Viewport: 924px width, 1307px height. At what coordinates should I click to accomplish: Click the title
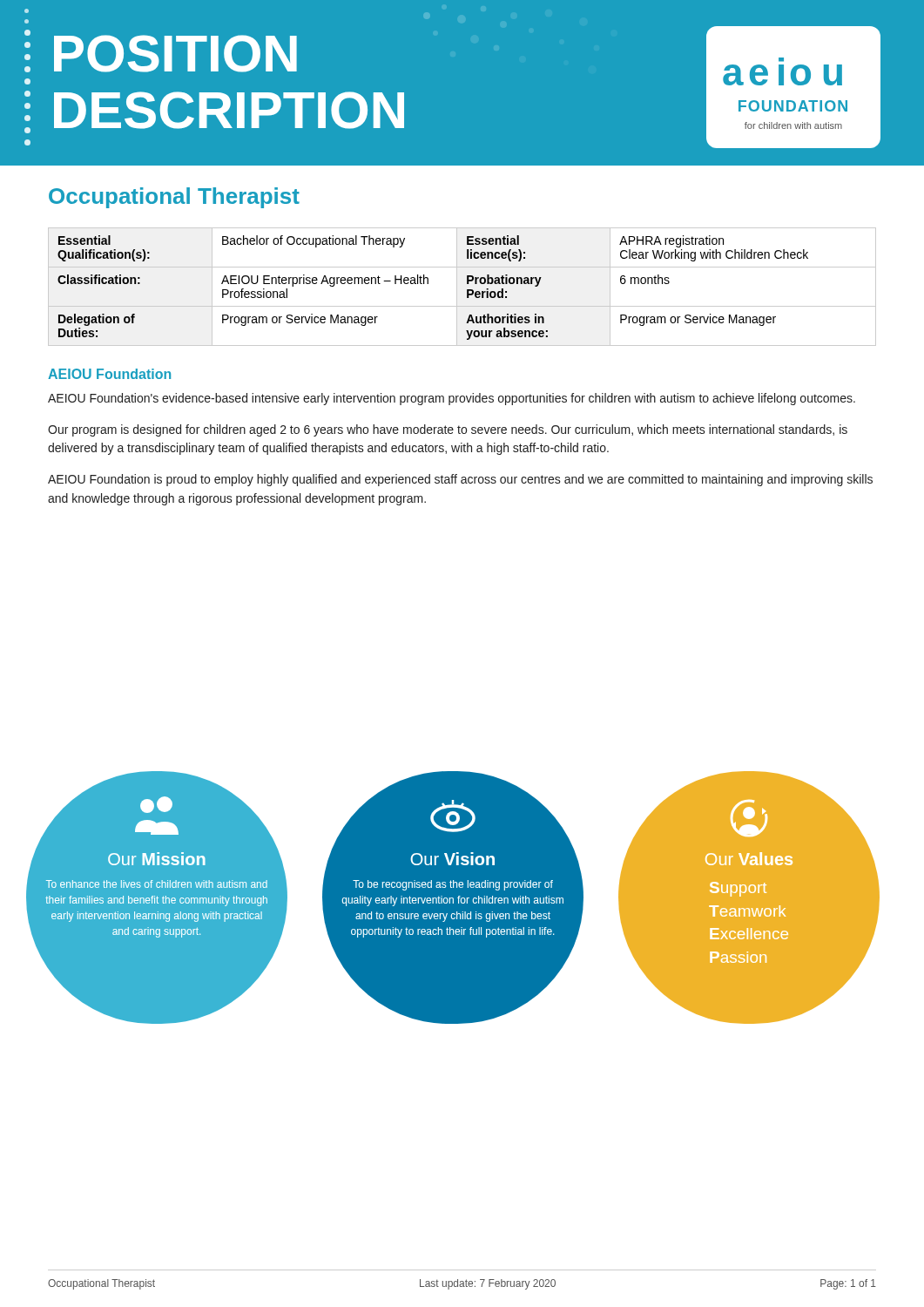(229, 83)
